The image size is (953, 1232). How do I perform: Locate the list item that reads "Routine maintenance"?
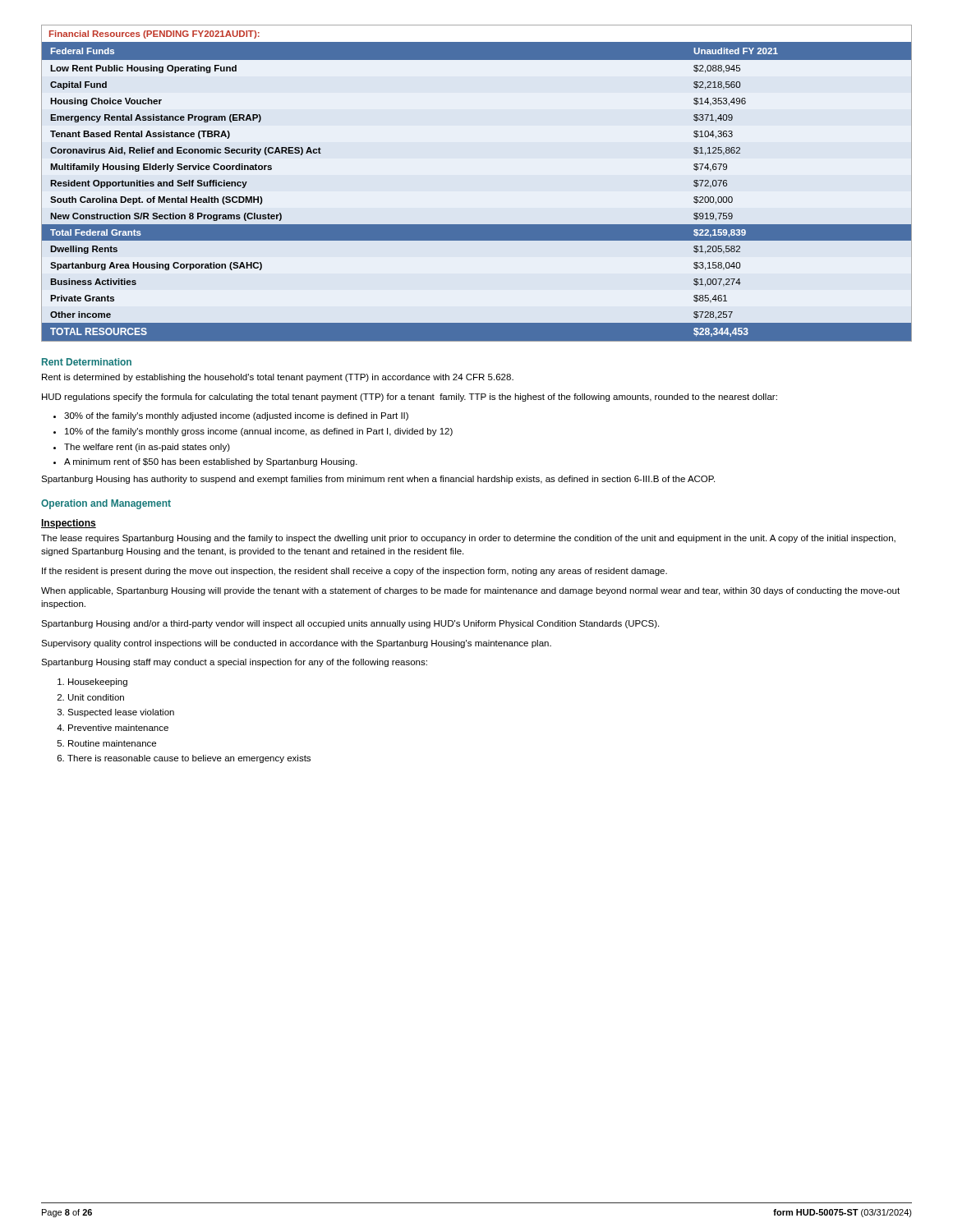112,743
